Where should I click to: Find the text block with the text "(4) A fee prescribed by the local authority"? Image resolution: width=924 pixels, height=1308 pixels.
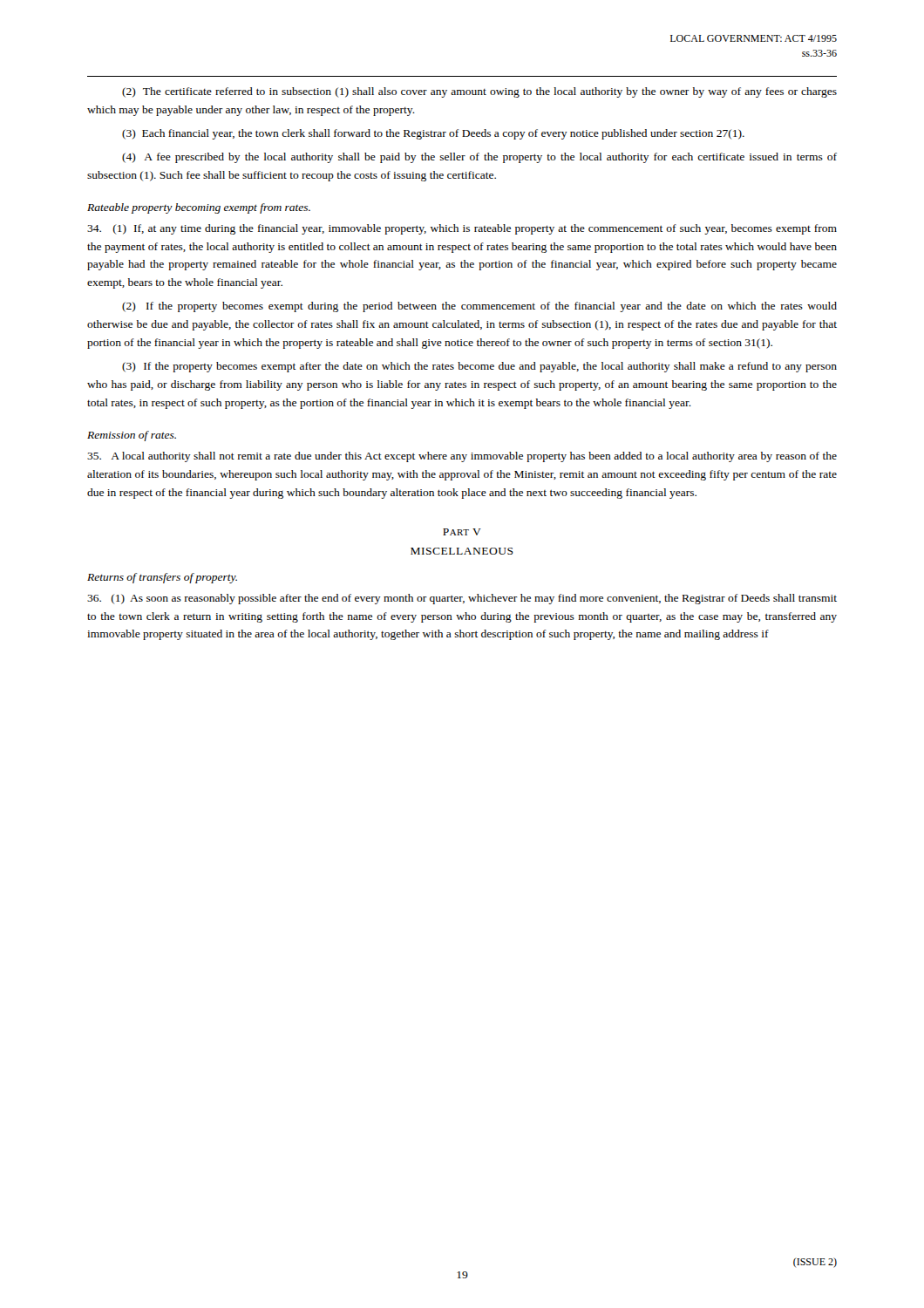tap(462, 166)
